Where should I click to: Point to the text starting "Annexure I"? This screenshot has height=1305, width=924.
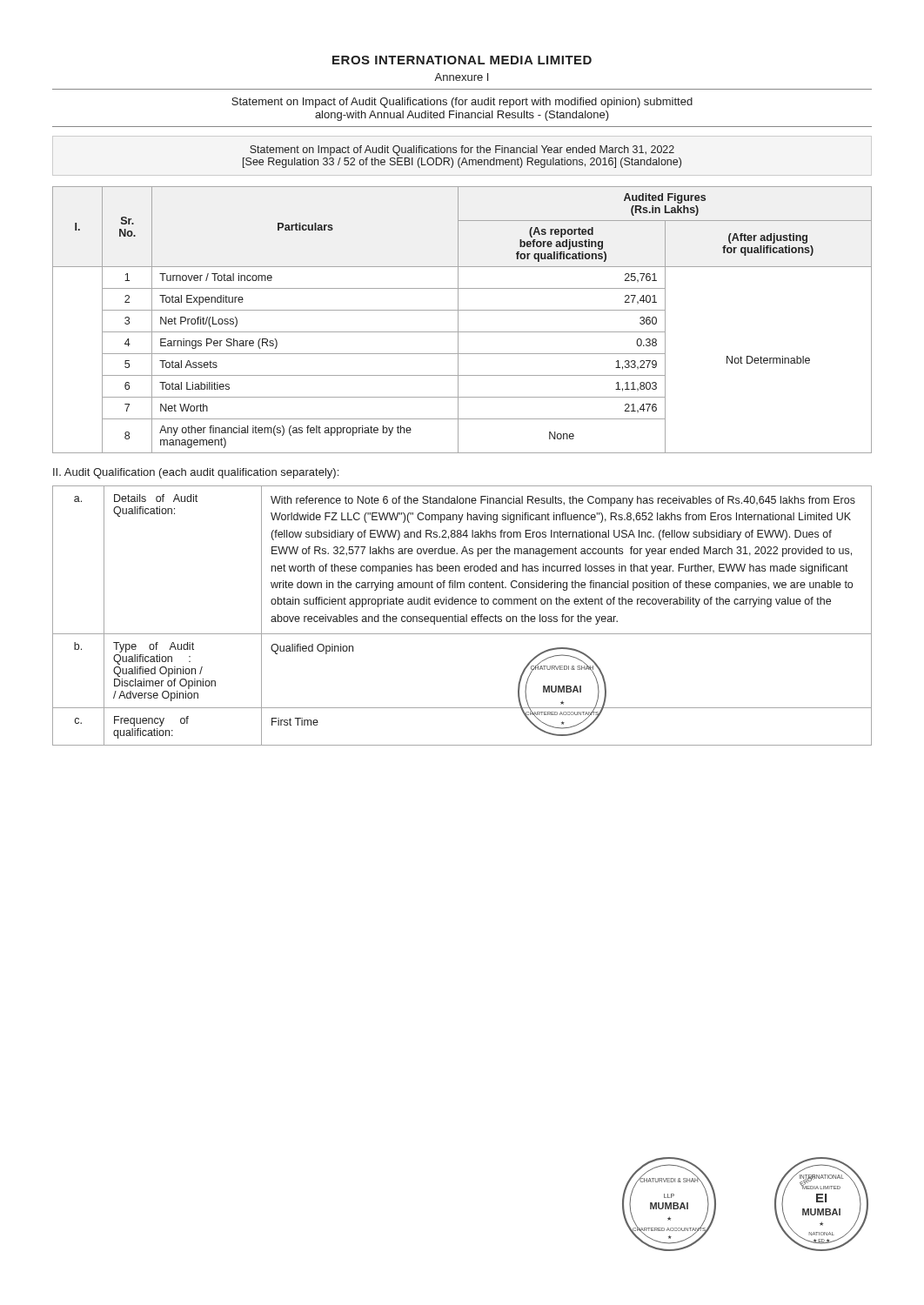click(462, 77)
